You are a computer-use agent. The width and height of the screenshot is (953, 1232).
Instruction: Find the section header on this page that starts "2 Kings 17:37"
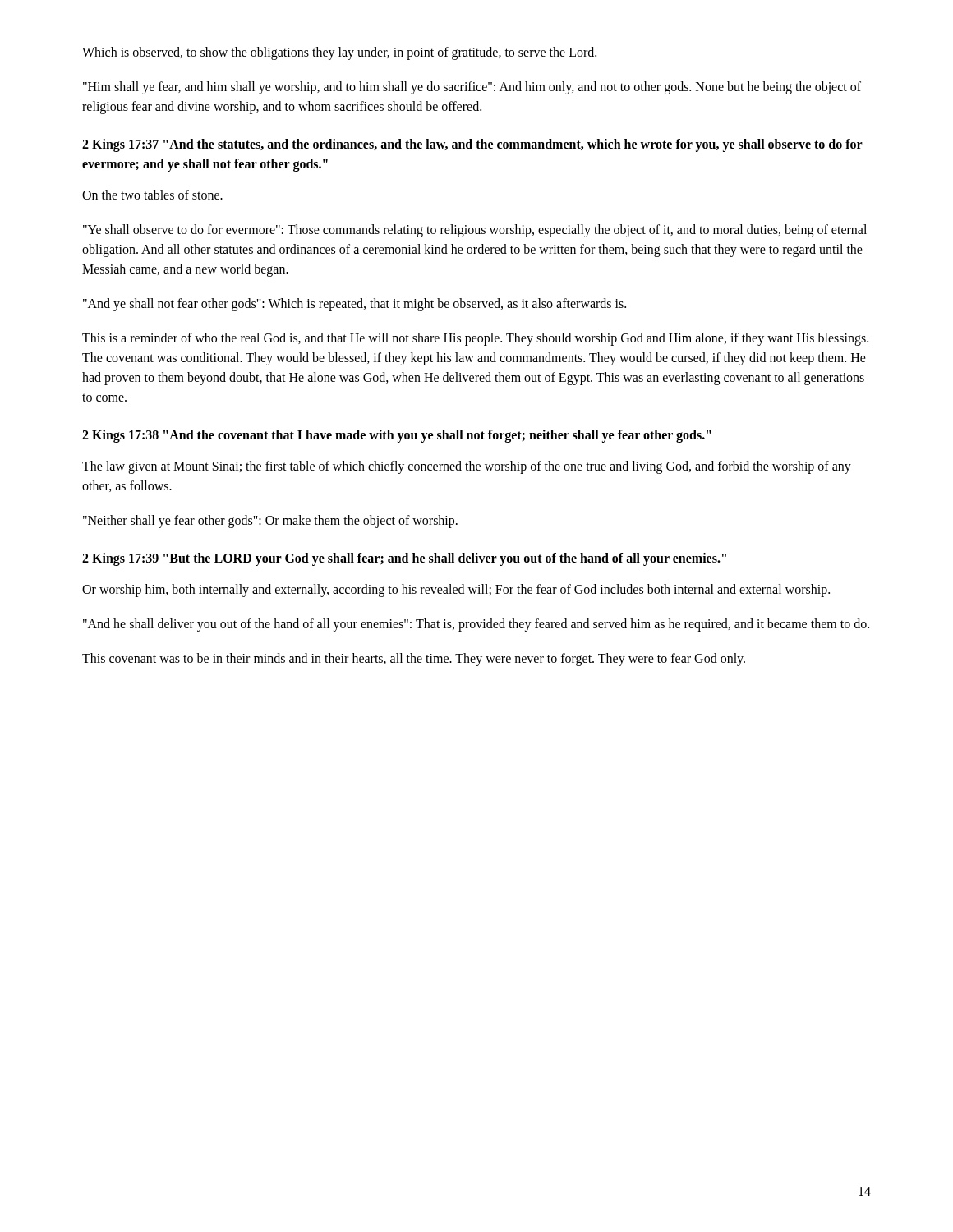tap(472, 154)
